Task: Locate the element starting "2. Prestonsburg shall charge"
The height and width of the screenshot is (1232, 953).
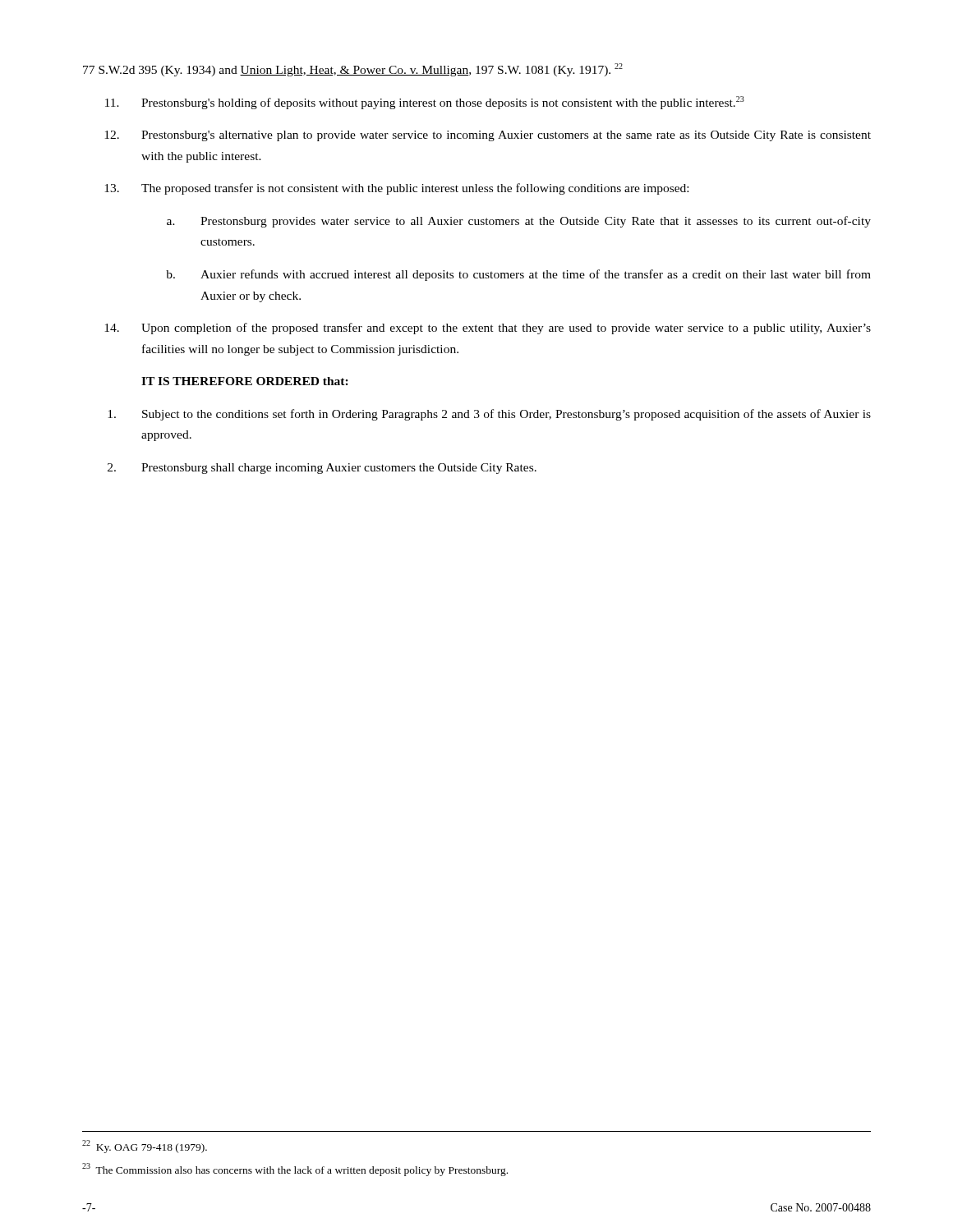Action: (476, 467)
